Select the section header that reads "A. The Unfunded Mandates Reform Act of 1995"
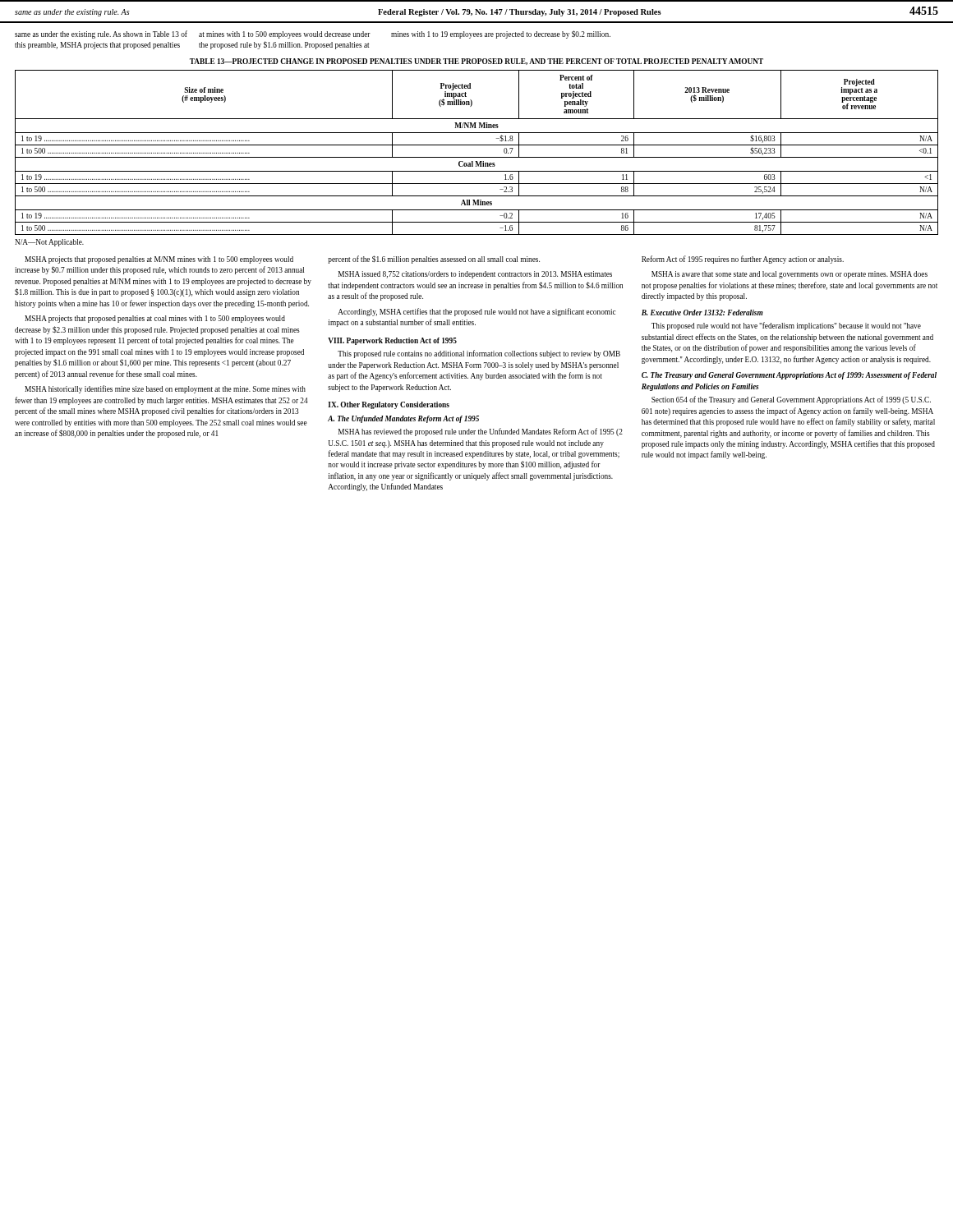The height and width of the screenshot is (1232, 953). (404, 419)
